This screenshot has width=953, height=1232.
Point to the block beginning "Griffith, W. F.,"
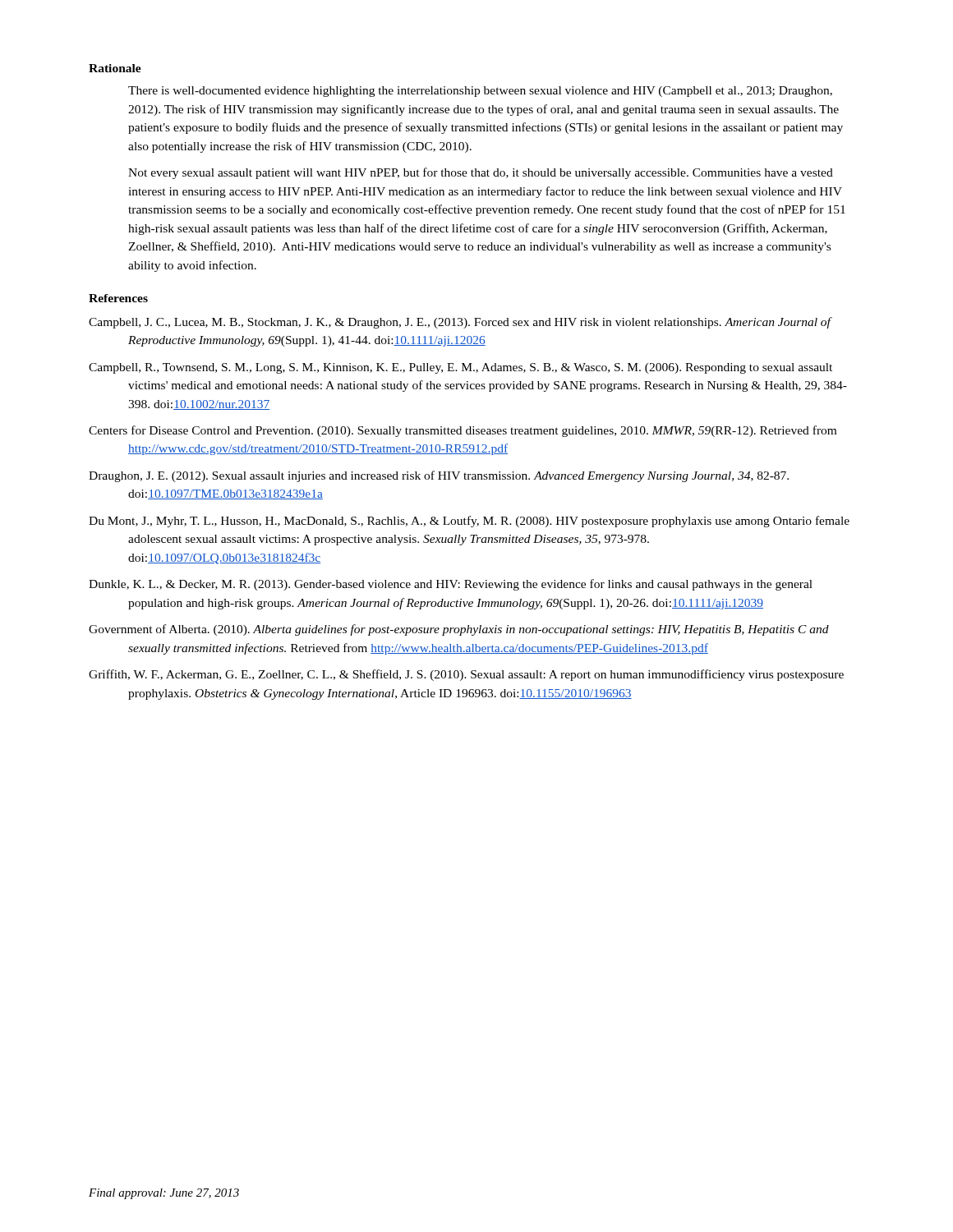466,683
